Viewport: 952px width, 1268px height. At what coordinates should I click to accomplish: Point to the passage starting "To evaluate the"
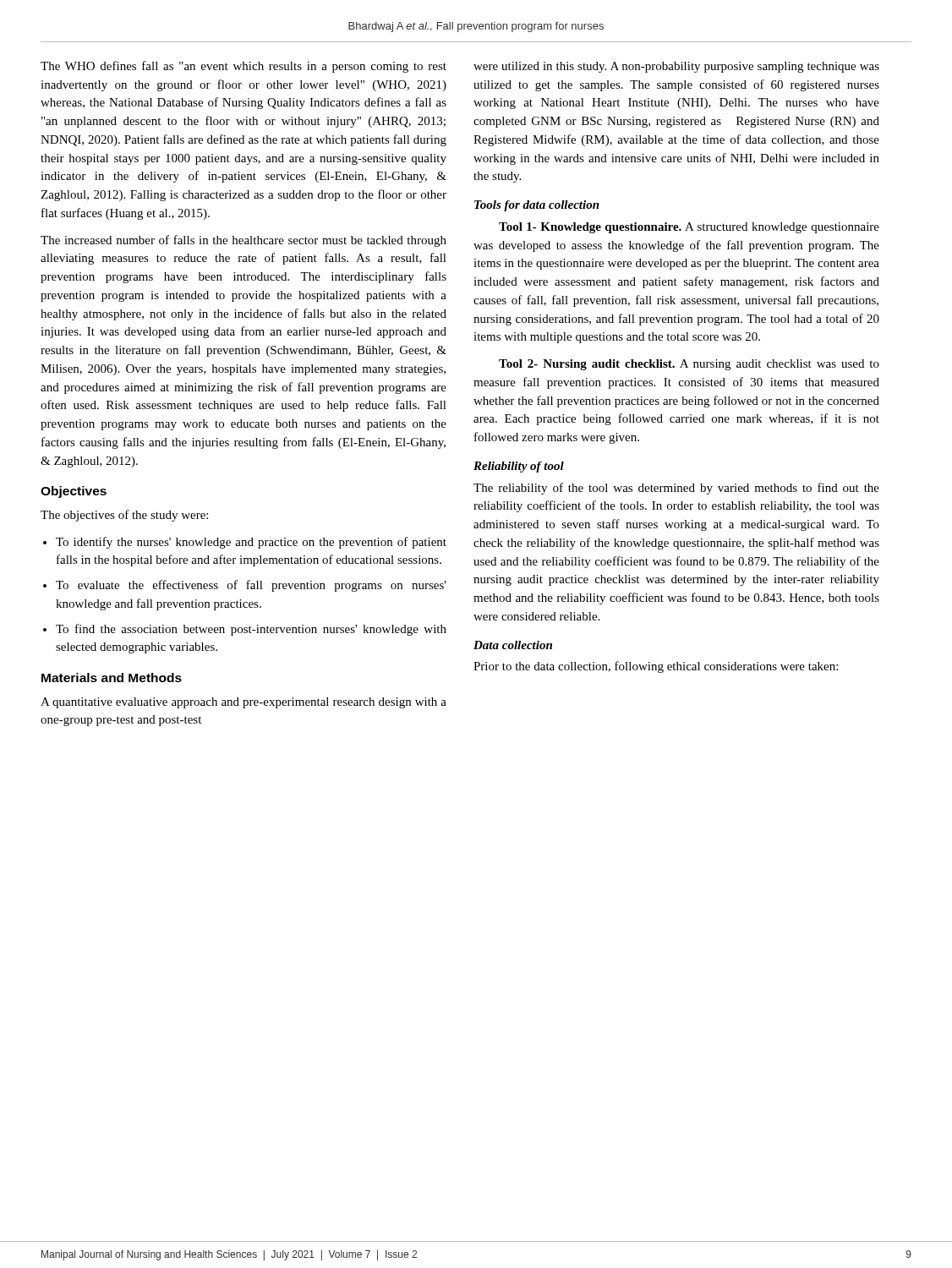[x=251, y=594]
